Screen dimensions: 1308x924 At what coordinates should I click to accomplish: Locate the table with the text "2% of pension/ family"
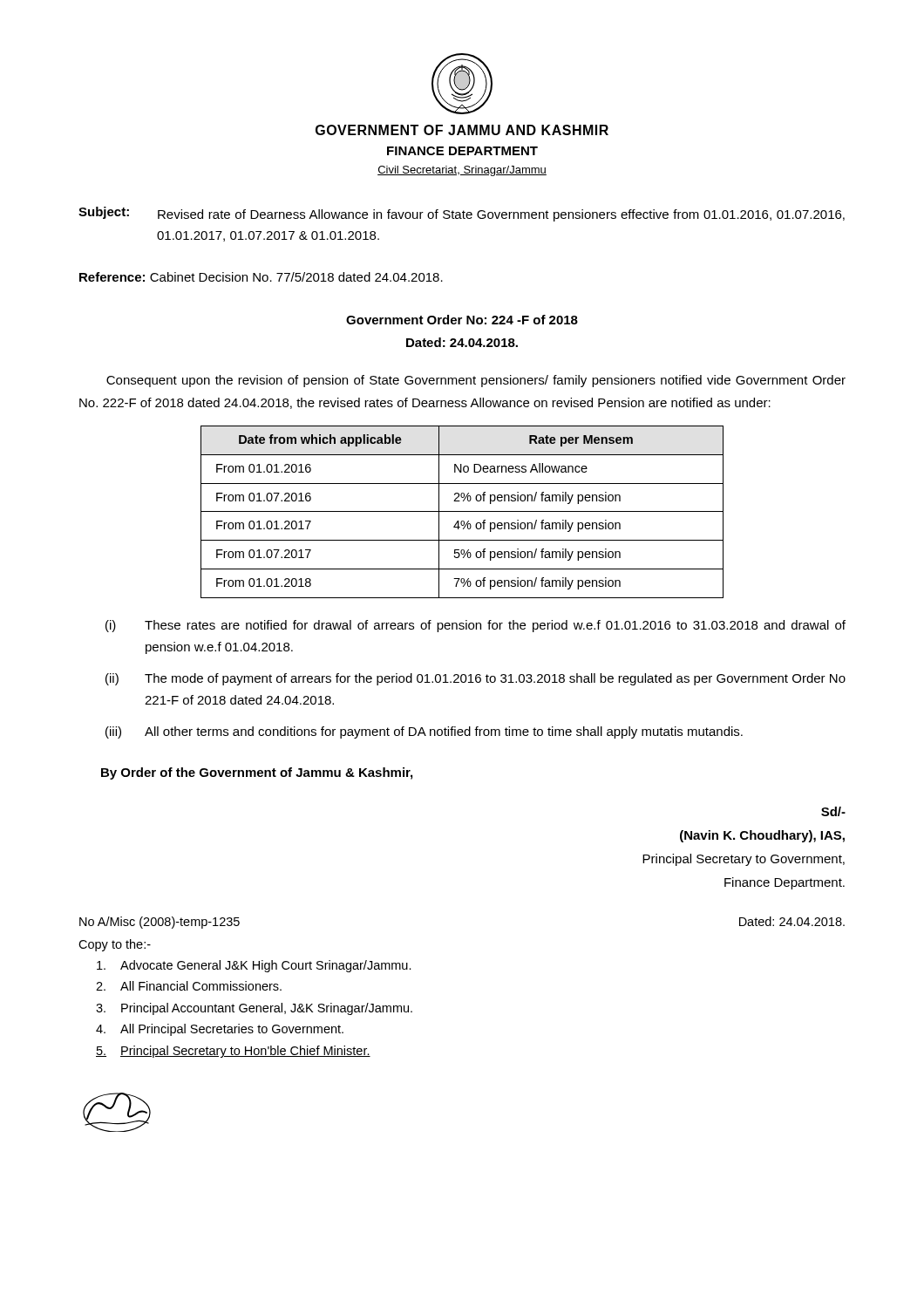tap(462, 512)
